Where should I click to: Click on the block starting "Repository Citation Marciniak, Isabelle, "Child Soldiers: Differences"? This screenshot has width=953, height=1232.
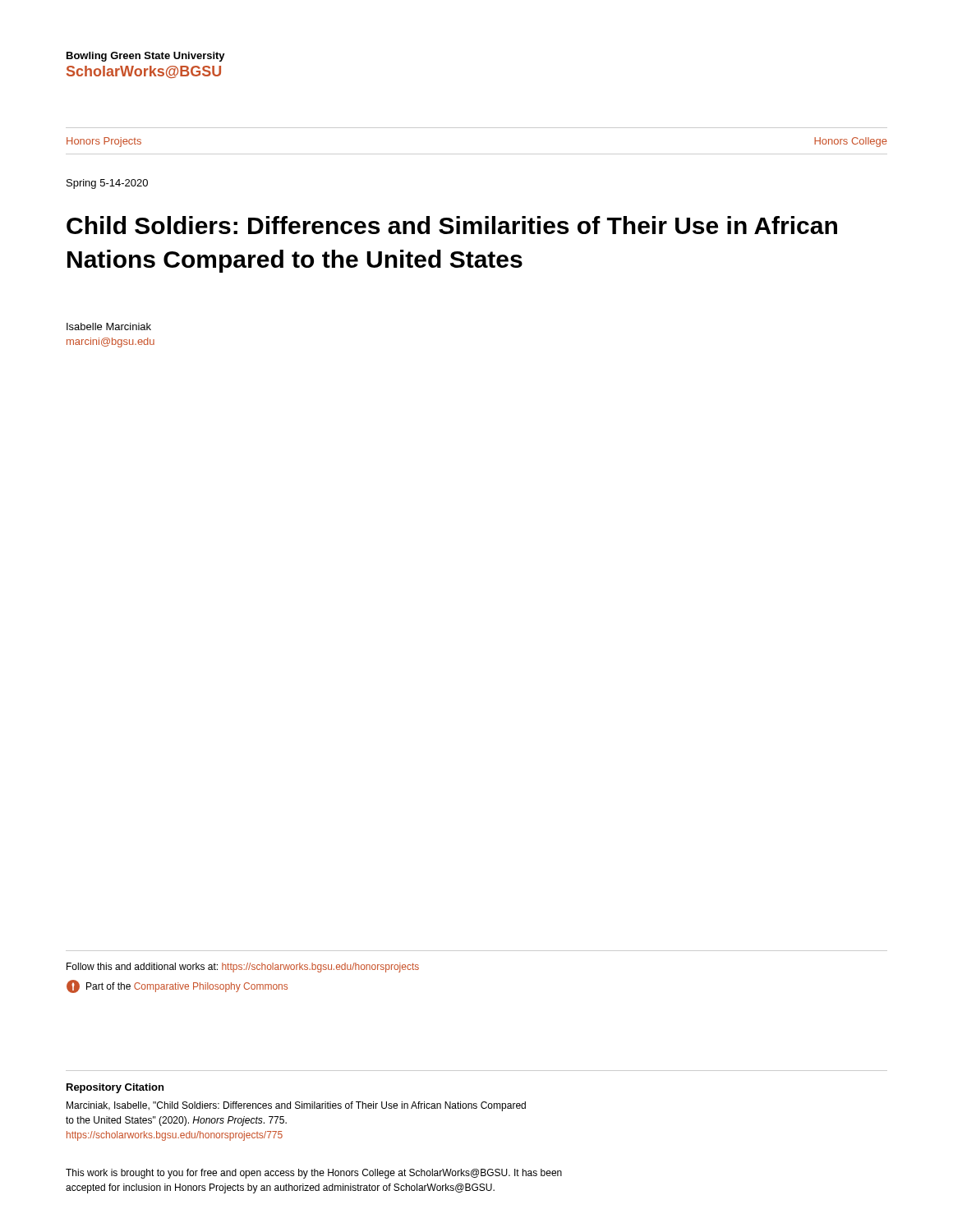[476, 1112]
